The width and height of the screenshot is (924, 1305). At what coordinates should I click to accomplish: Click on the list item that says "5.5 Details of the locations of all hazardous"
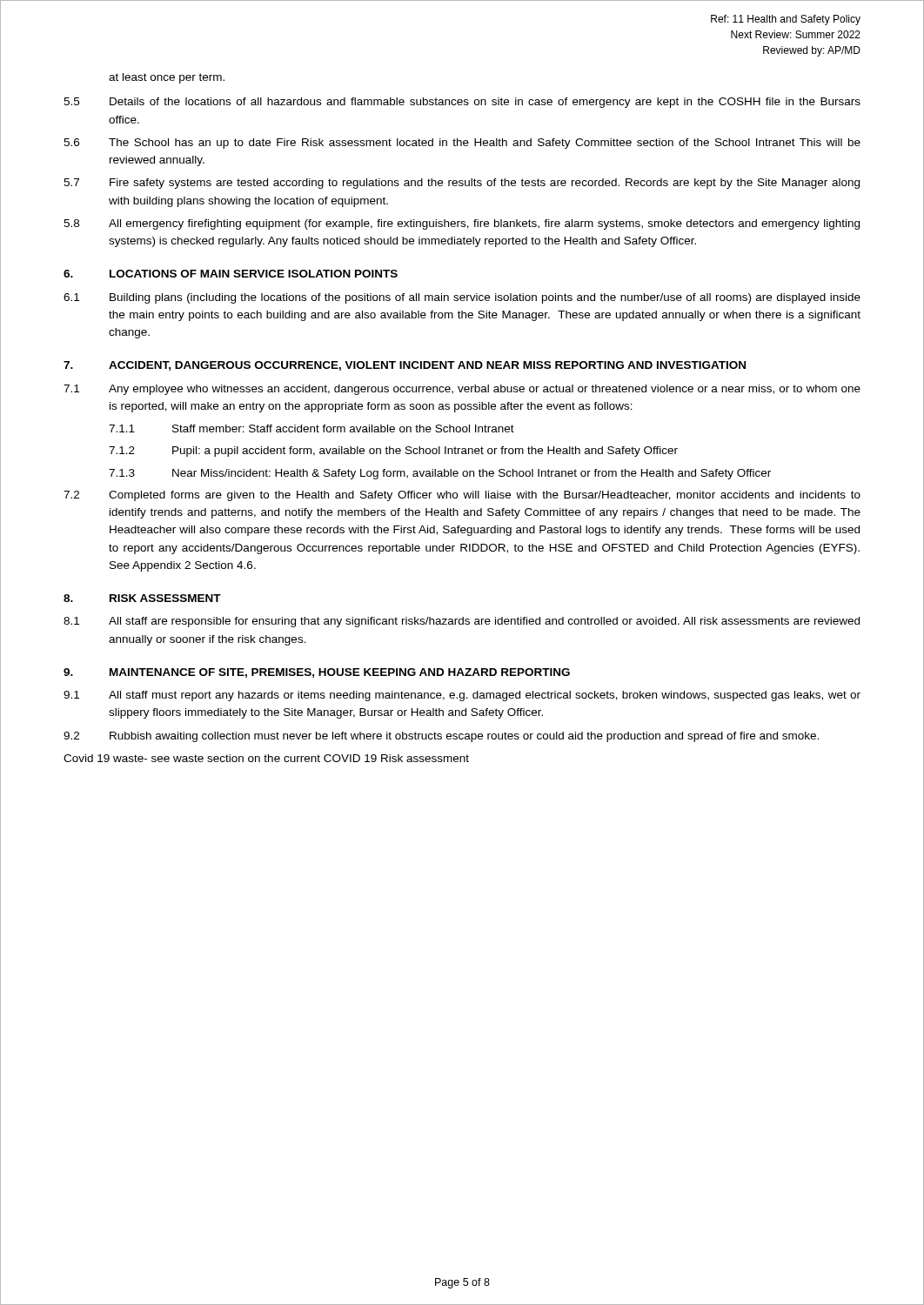pos(462,111)
